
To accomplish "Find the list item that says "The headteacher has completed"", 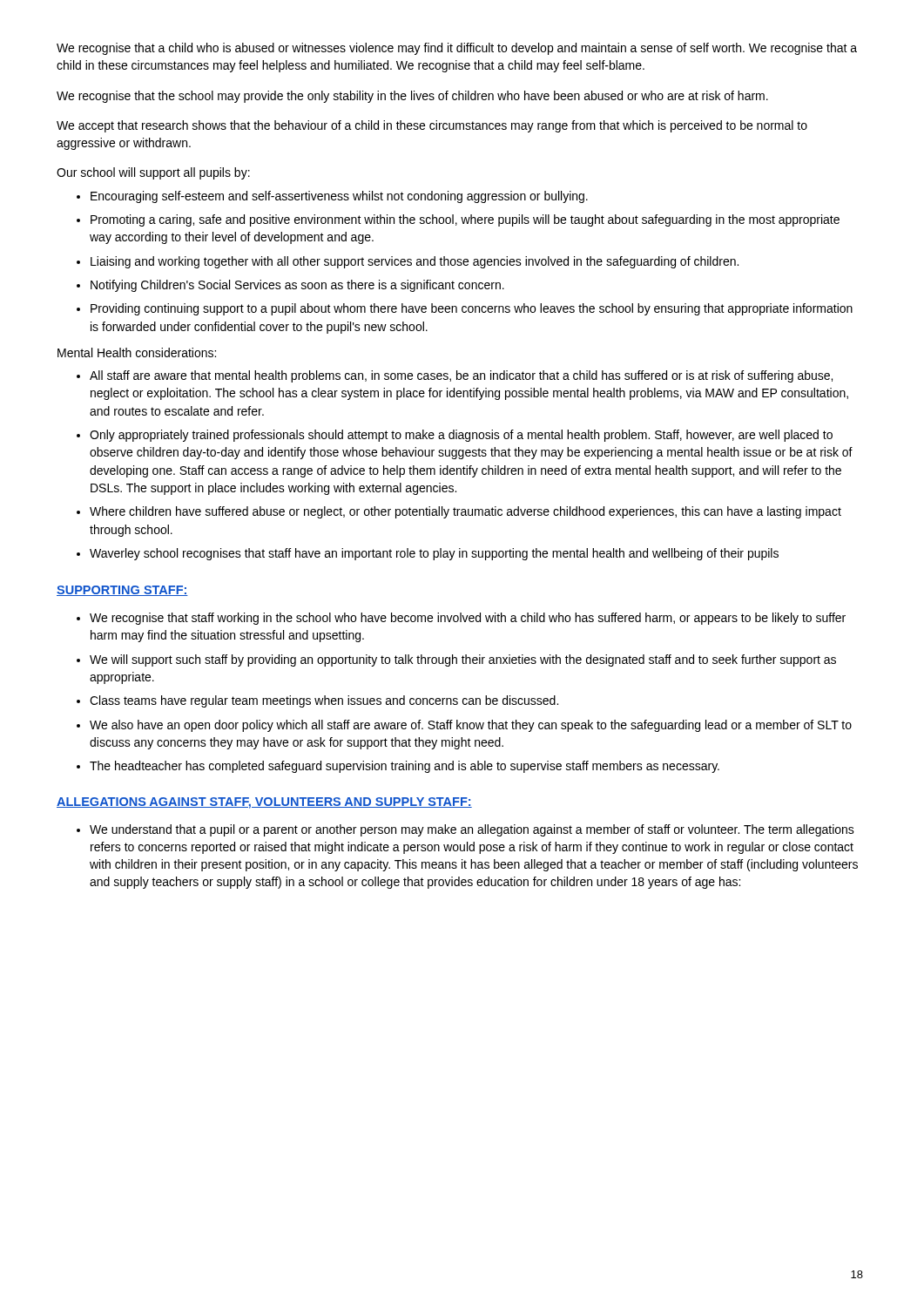I will tap(405, 766).
